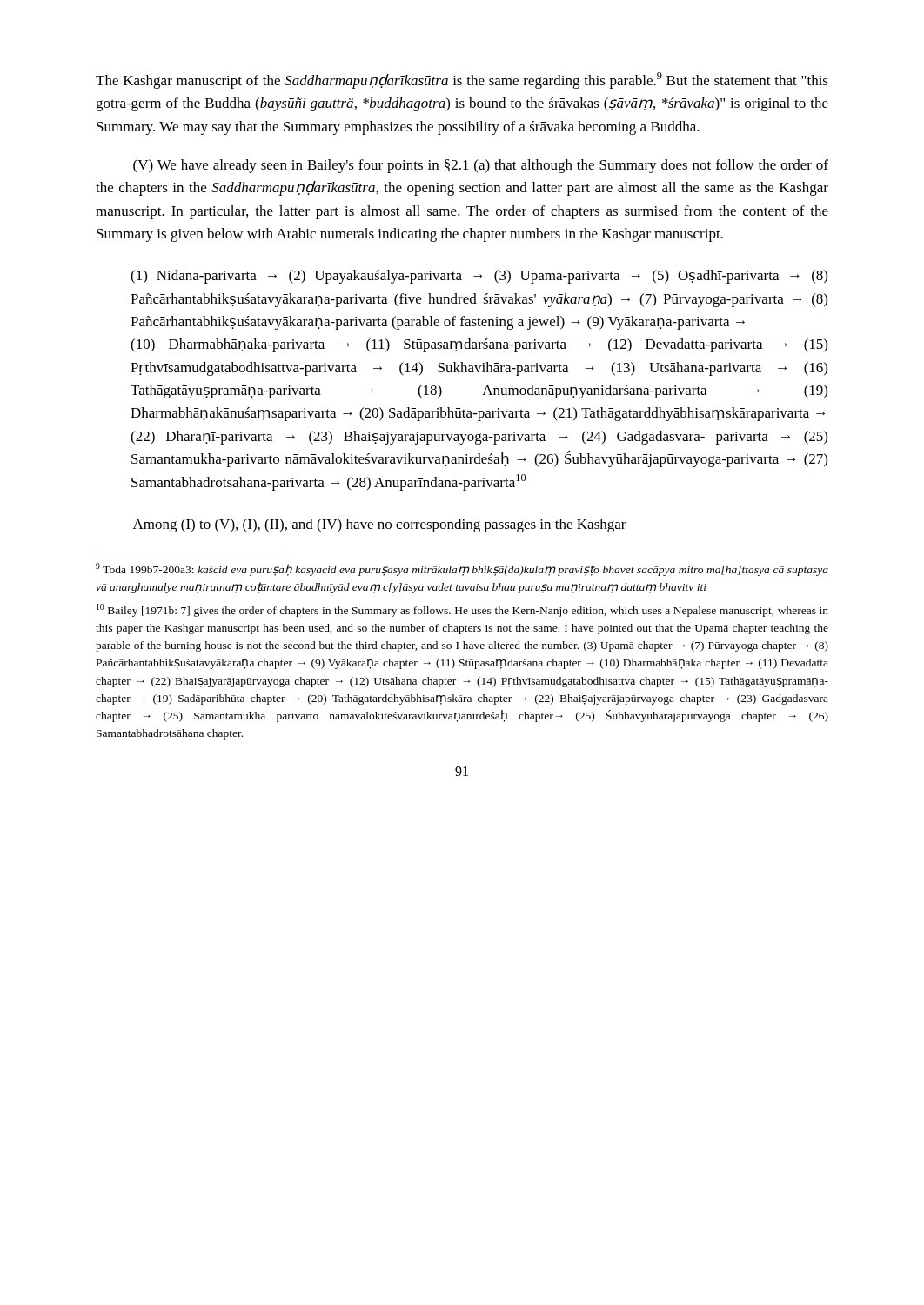This screenshot has height=1305, width=924.
Task: Locate the footnote that reads "10 Bailey [1971b: 7]"
Action: pyautogui.click(x=462, y=672)
